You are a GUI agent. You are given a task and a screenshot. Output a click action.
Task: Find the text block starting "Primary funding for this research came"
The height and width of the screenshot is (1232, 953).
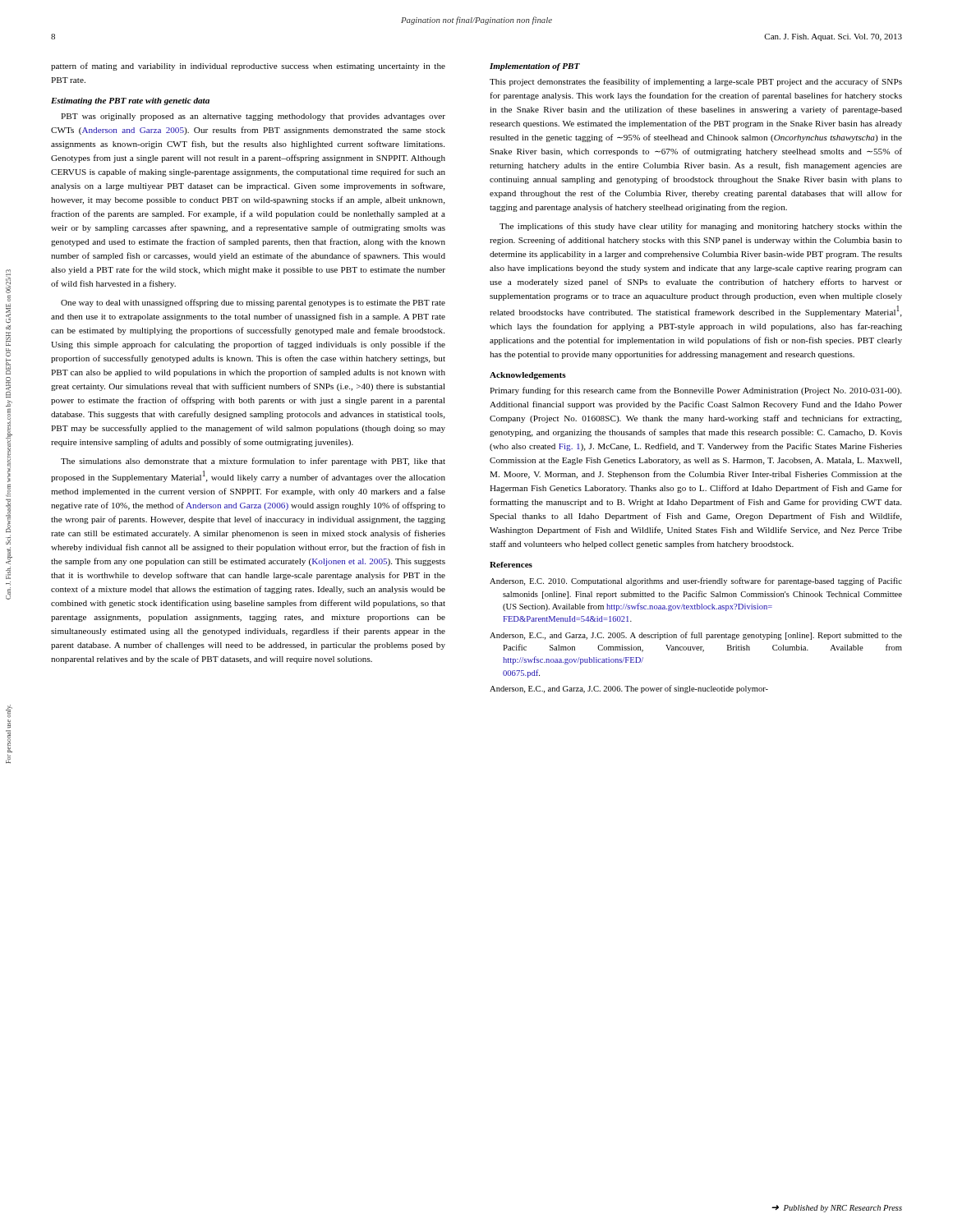[x=696, y=467]
